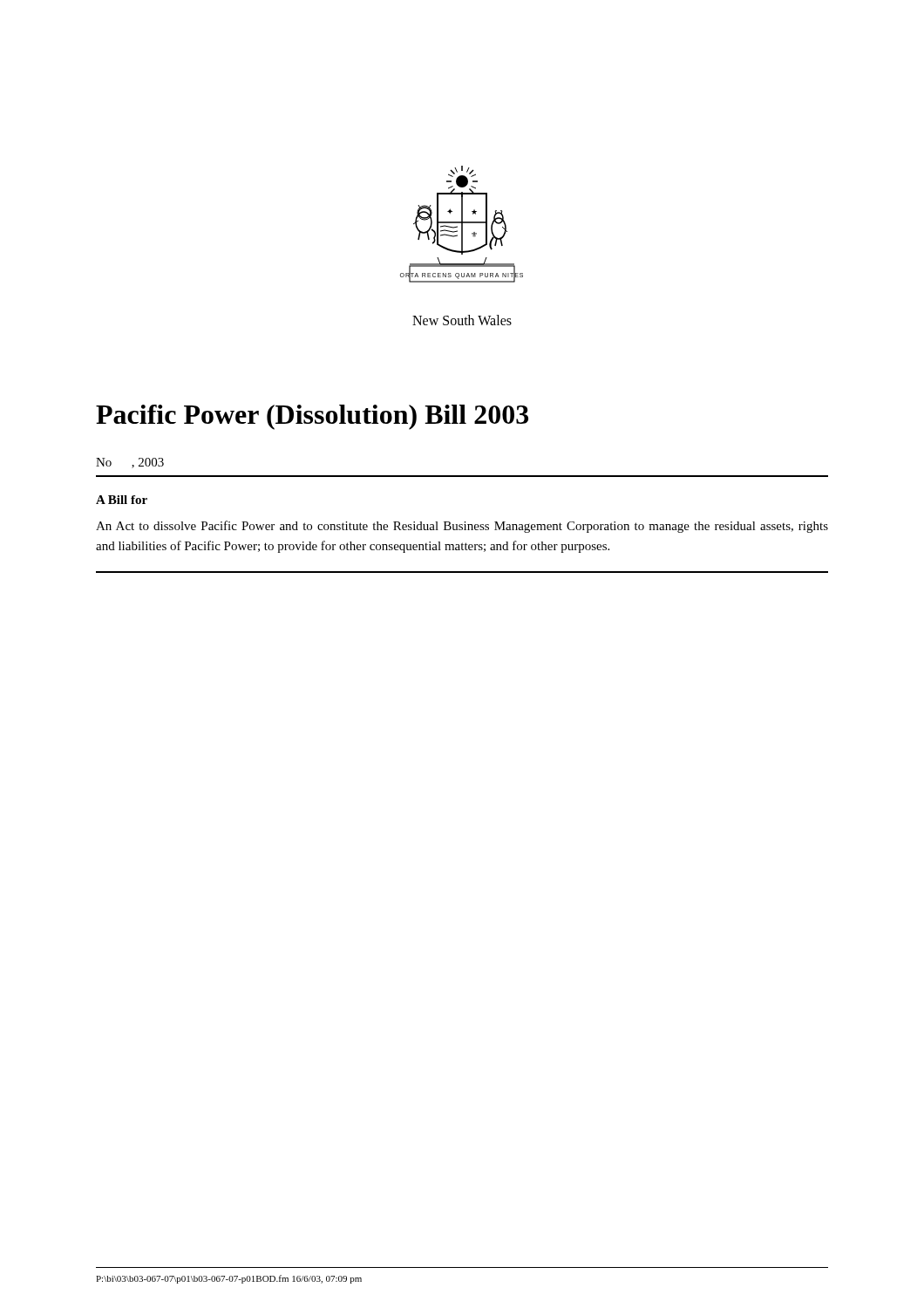
Task: Point to the text block starting "A Bill for"
Action: pos(122,500)
